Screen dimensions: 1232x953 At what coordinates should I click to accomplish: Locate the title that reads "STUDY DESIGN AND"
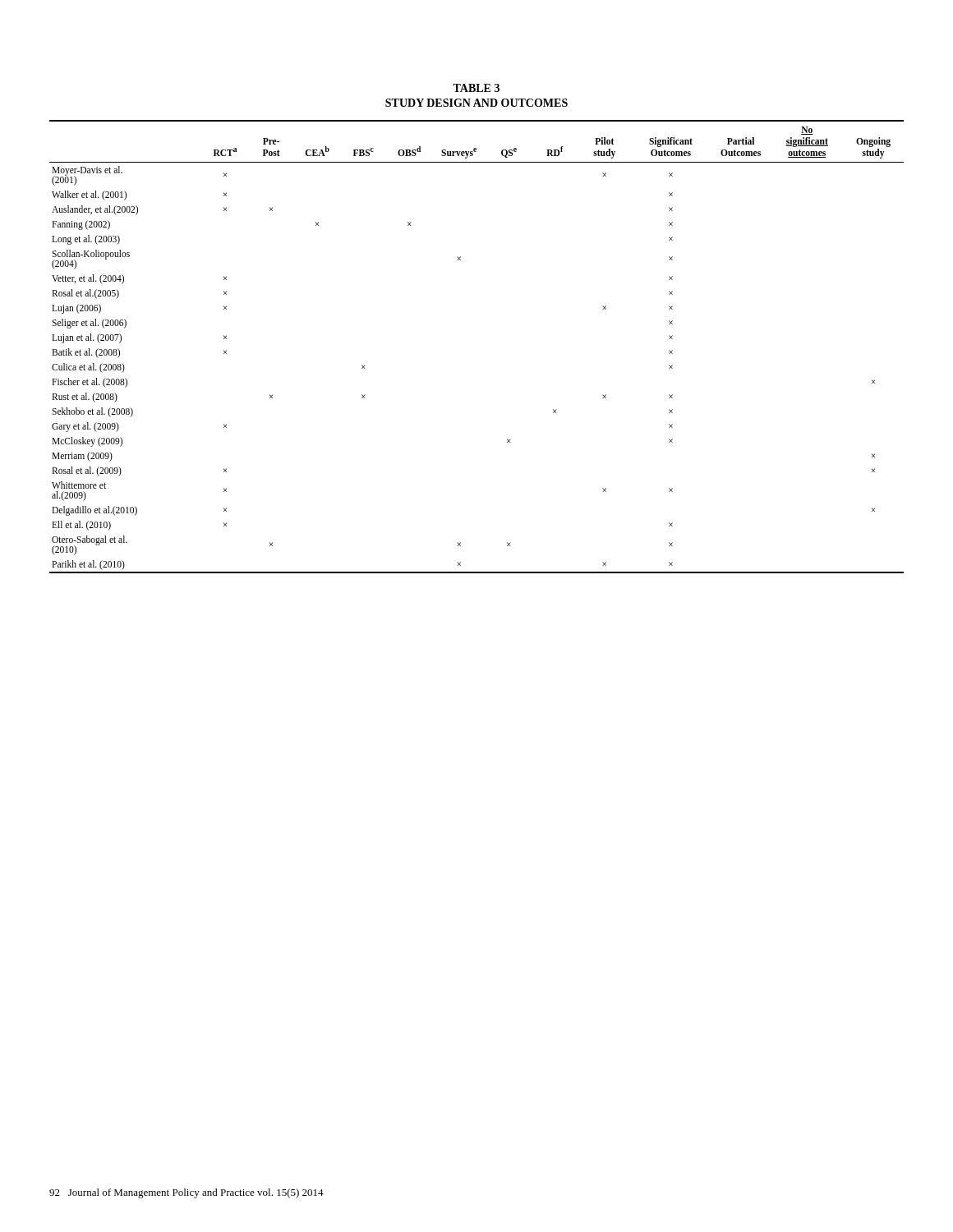tap(476, 103)
